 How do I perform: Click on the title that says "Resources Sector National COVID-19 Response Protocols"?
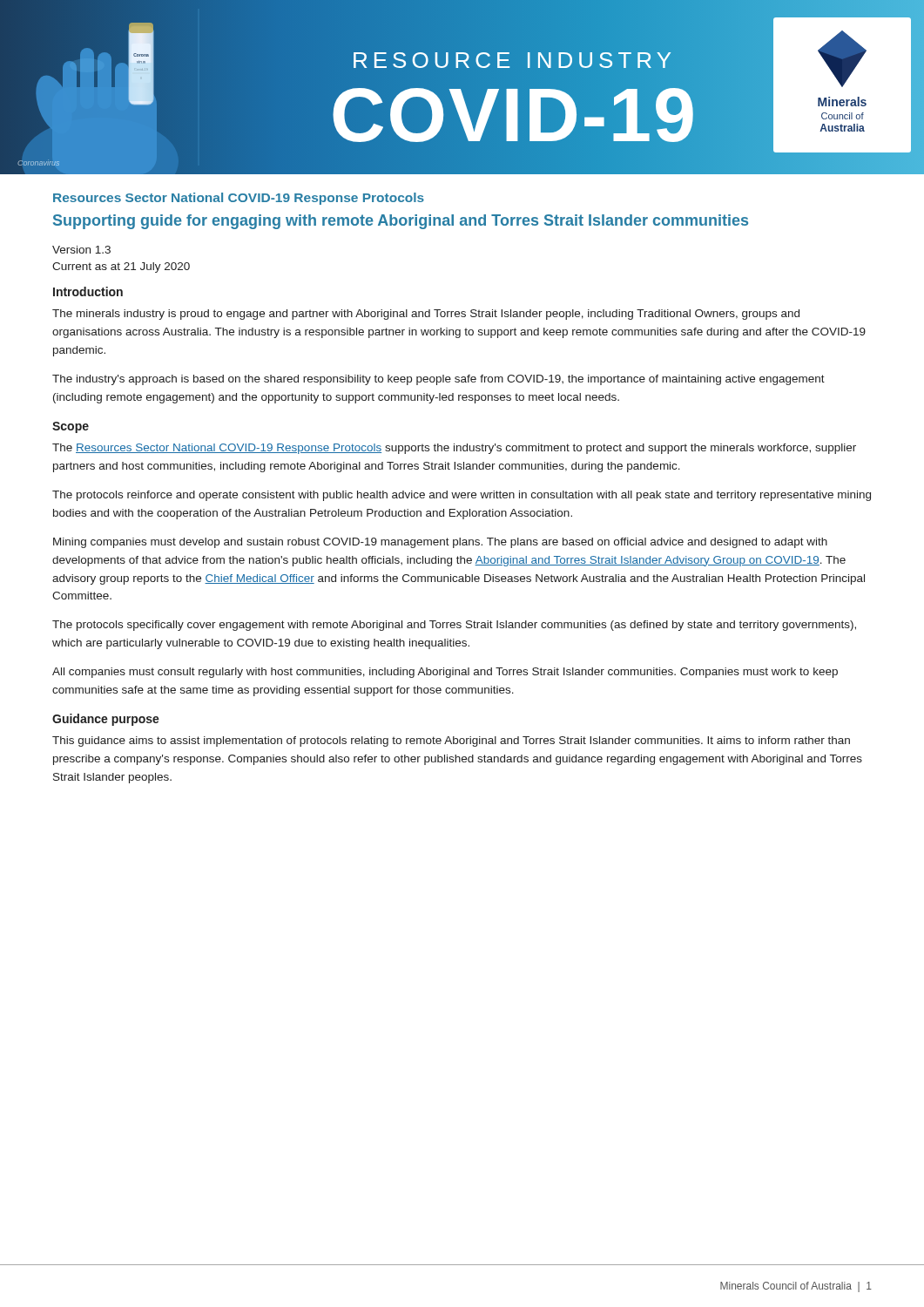[238, 197]
